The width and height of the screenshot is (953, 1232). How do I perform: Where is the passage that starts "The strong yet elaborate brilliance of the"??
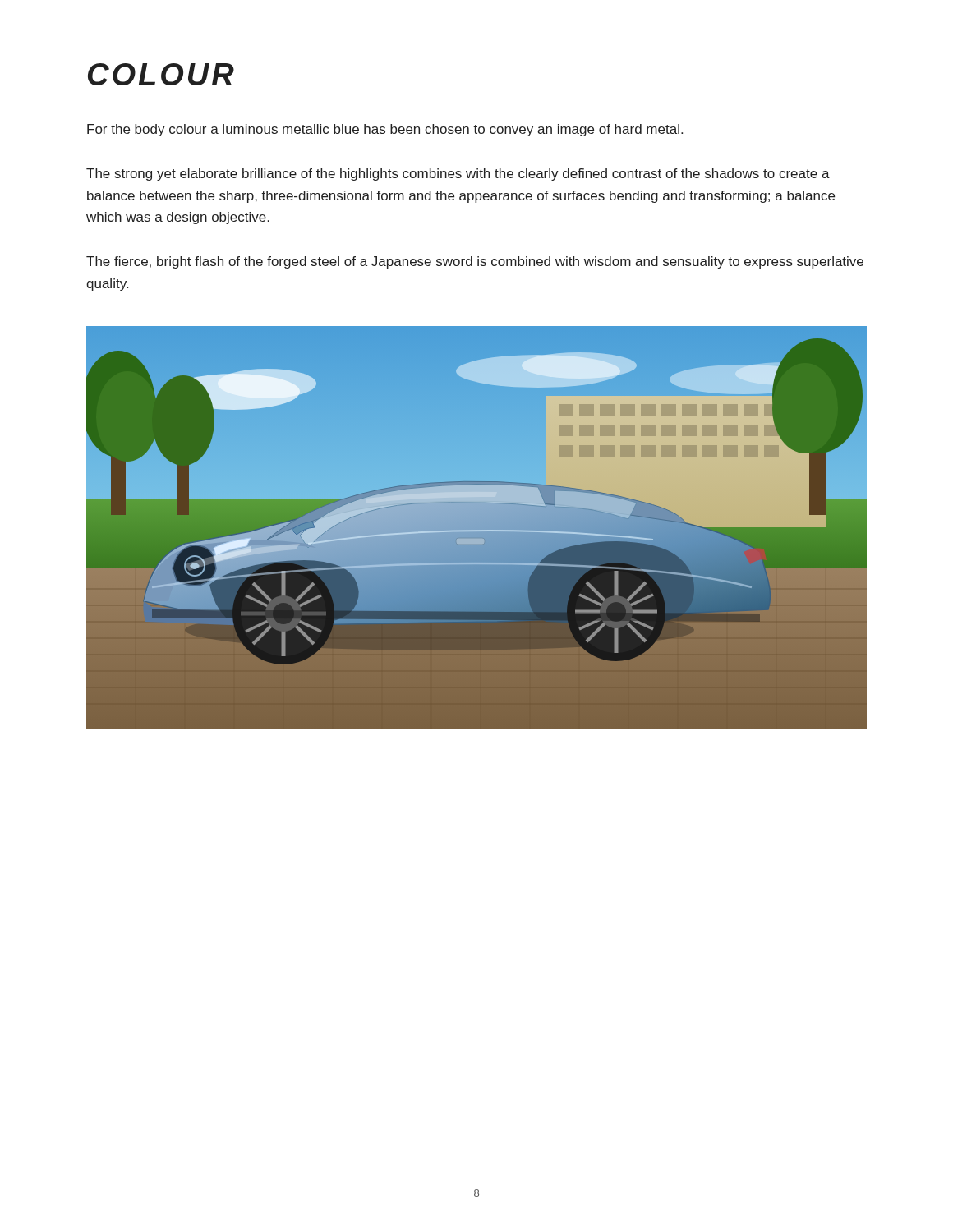tap(461, 196)
